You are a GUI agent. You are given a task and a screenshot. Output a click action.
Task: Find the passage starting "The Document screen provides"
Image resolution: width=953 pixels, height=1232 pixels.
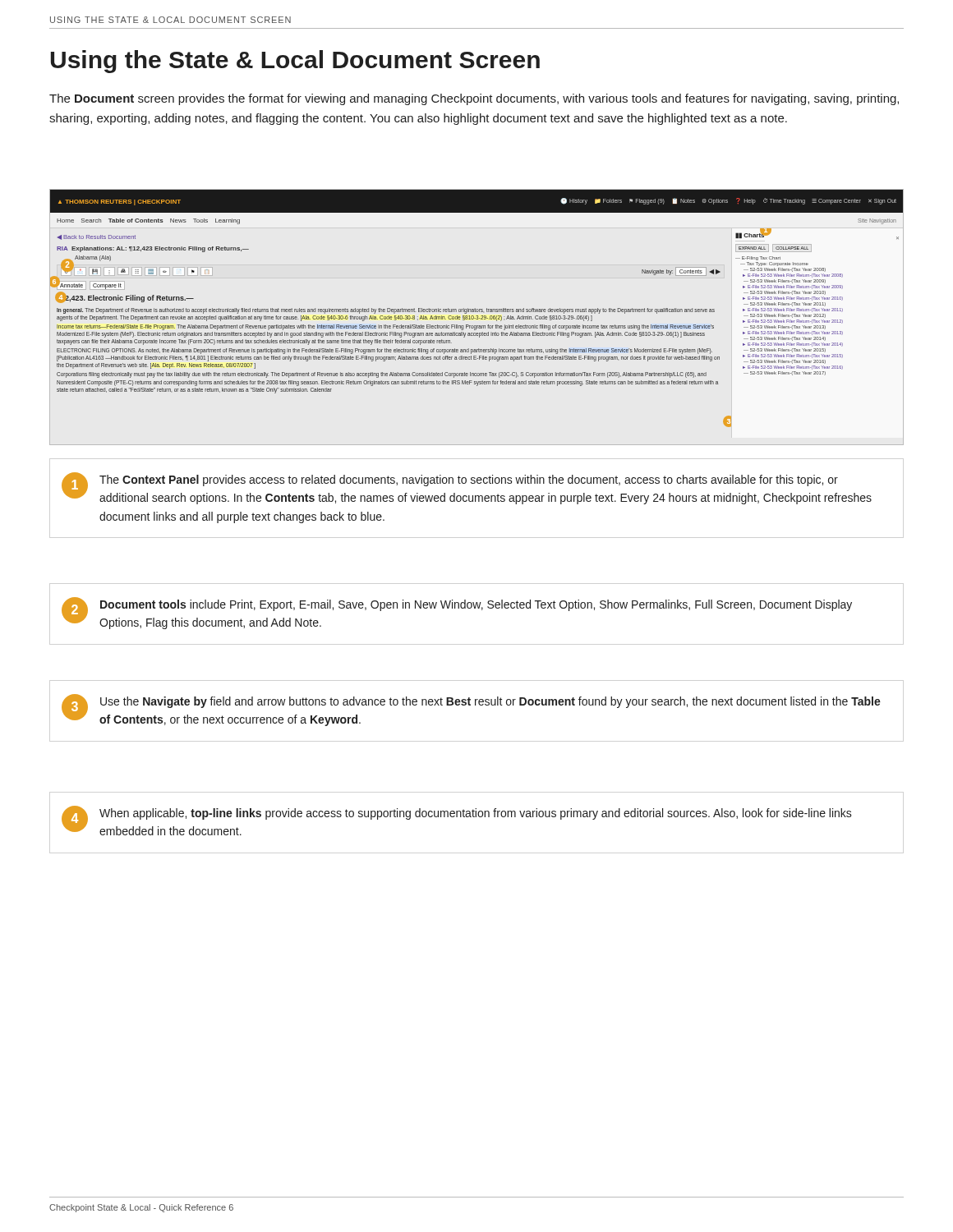[475, 108]
